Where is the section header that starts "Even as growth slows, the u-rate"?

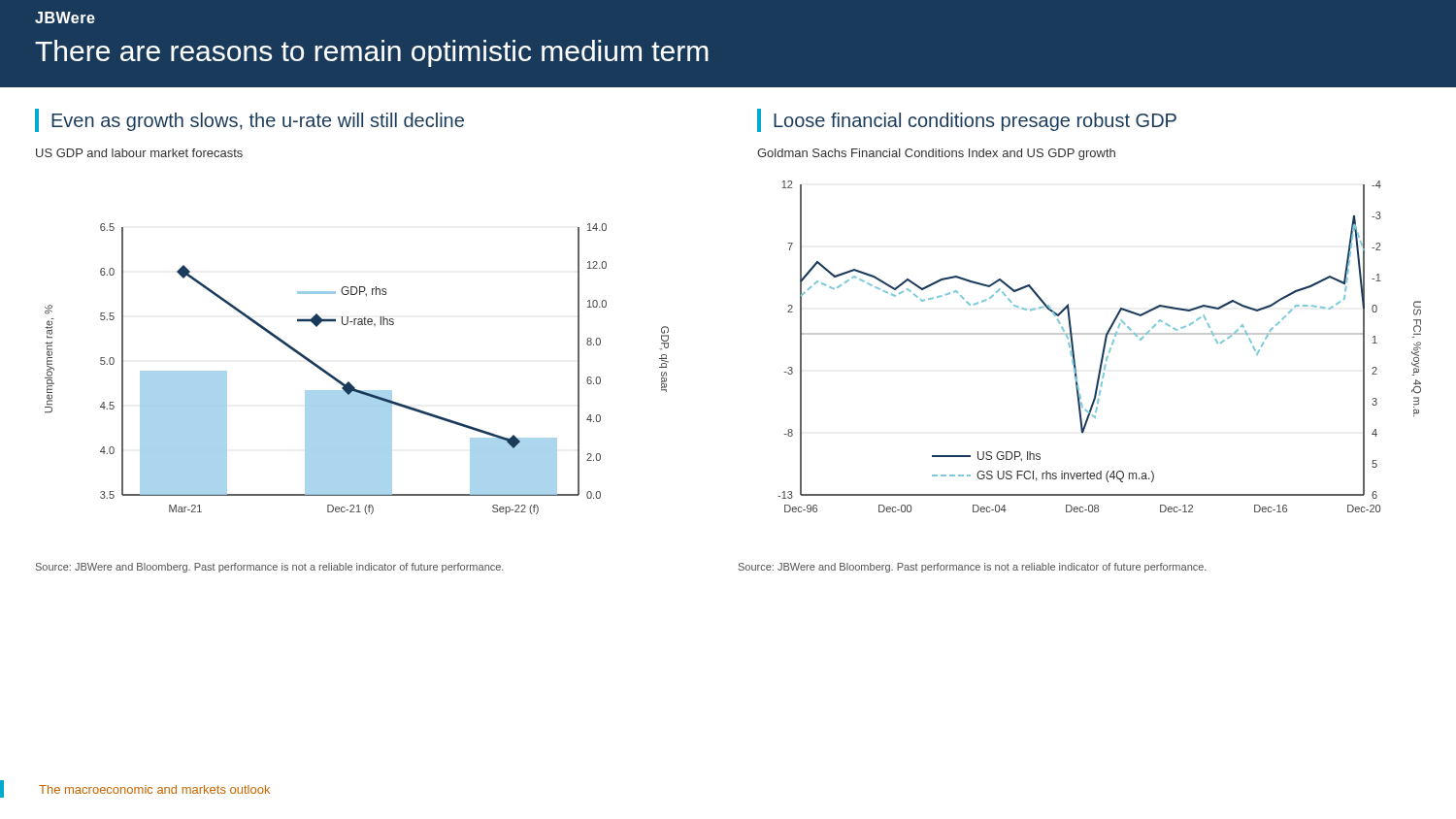(375, 120)
